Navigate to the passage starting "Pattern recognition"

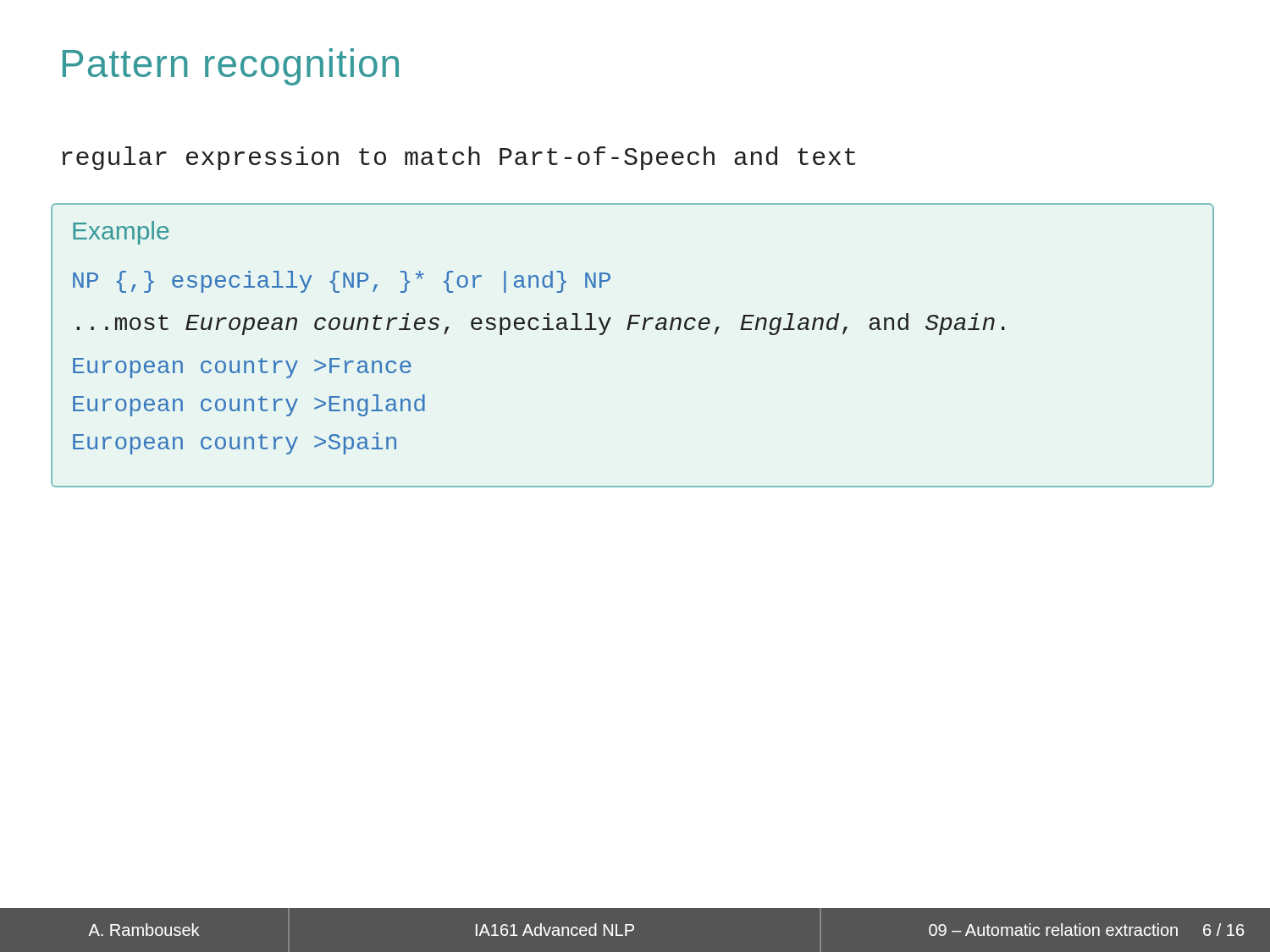click(231, 63)
